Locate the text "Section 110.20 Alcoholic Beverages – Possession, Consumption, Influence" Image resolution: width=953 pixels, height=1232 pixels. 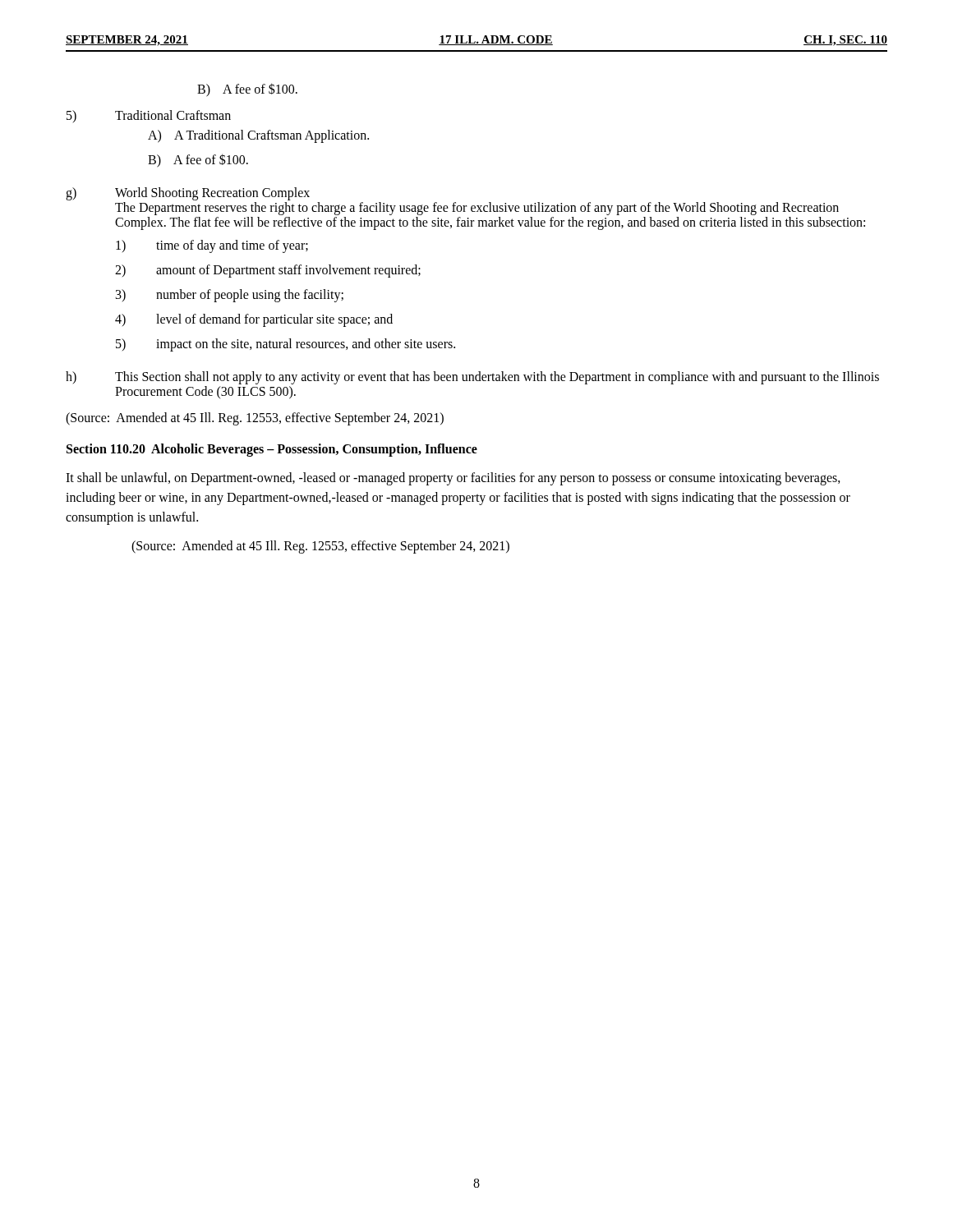272,449
